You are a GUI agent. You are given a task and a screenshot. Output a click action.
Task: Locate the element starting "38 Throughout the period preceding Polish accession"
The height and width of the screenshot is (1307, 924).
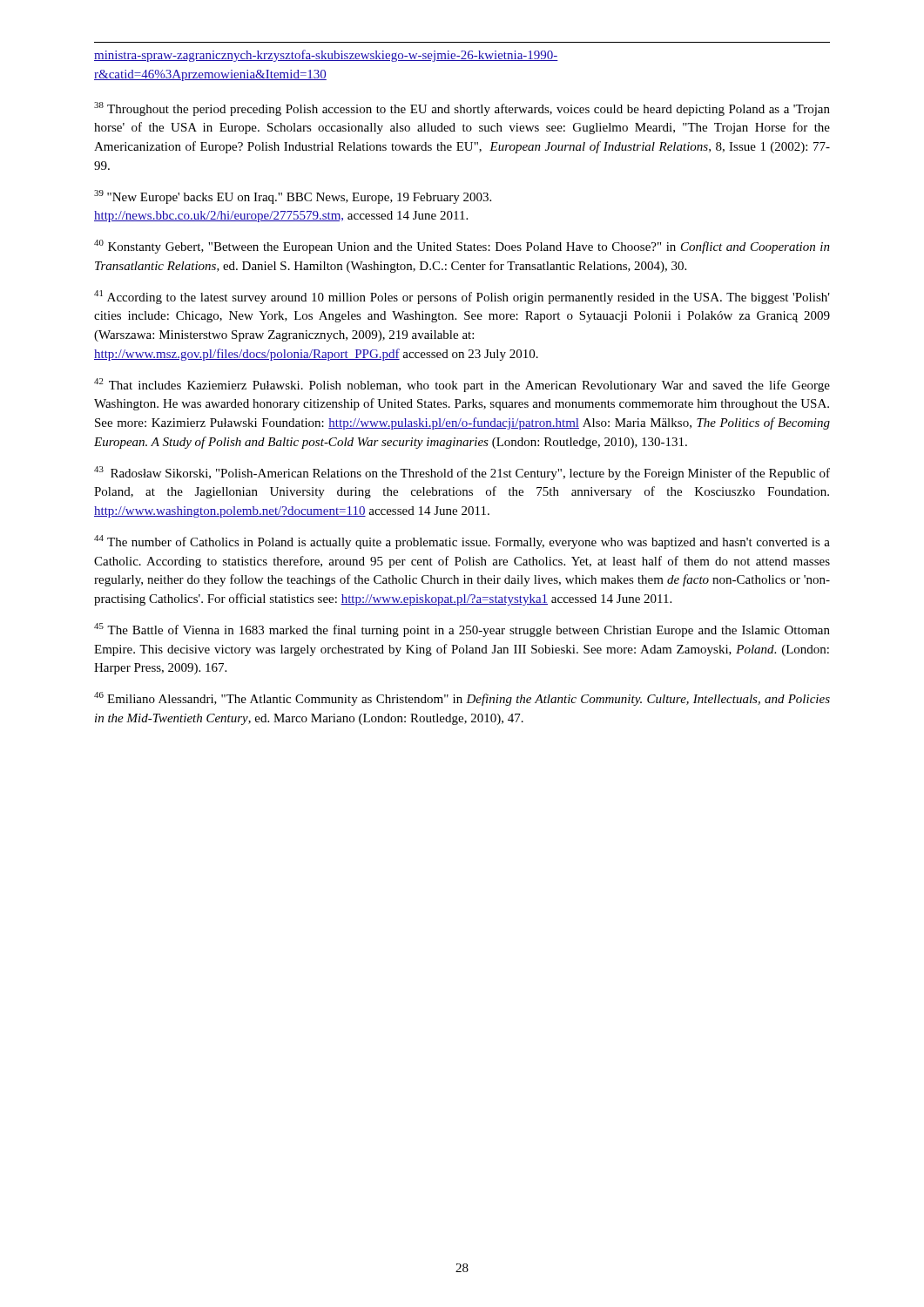462,136
